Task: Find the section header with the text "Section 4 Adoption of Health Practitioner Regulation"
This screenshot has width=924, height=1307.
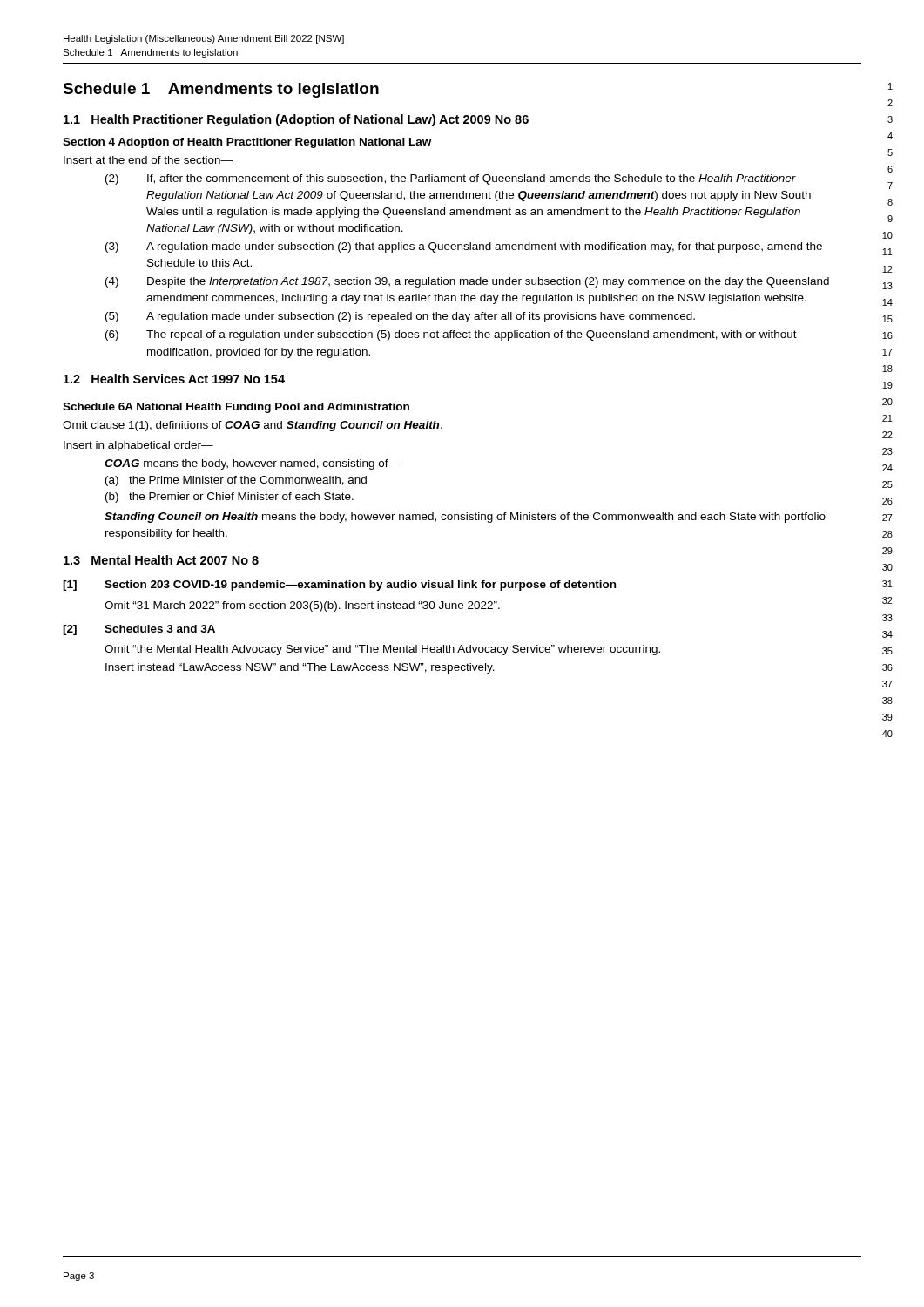Action: pyautogui.click(x=247, y=142)
